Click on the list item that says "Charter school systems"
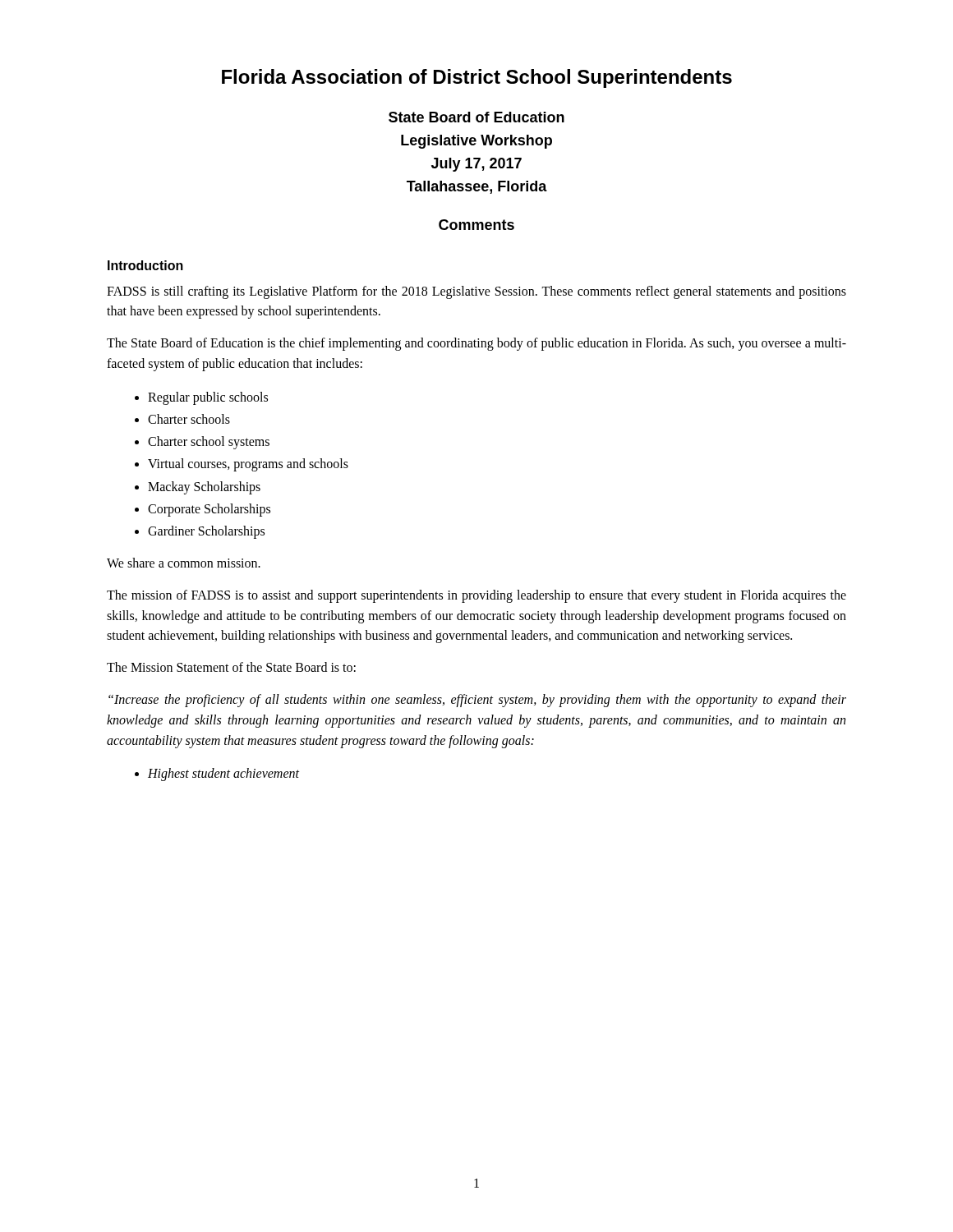953x1232 pixels. 209,443
